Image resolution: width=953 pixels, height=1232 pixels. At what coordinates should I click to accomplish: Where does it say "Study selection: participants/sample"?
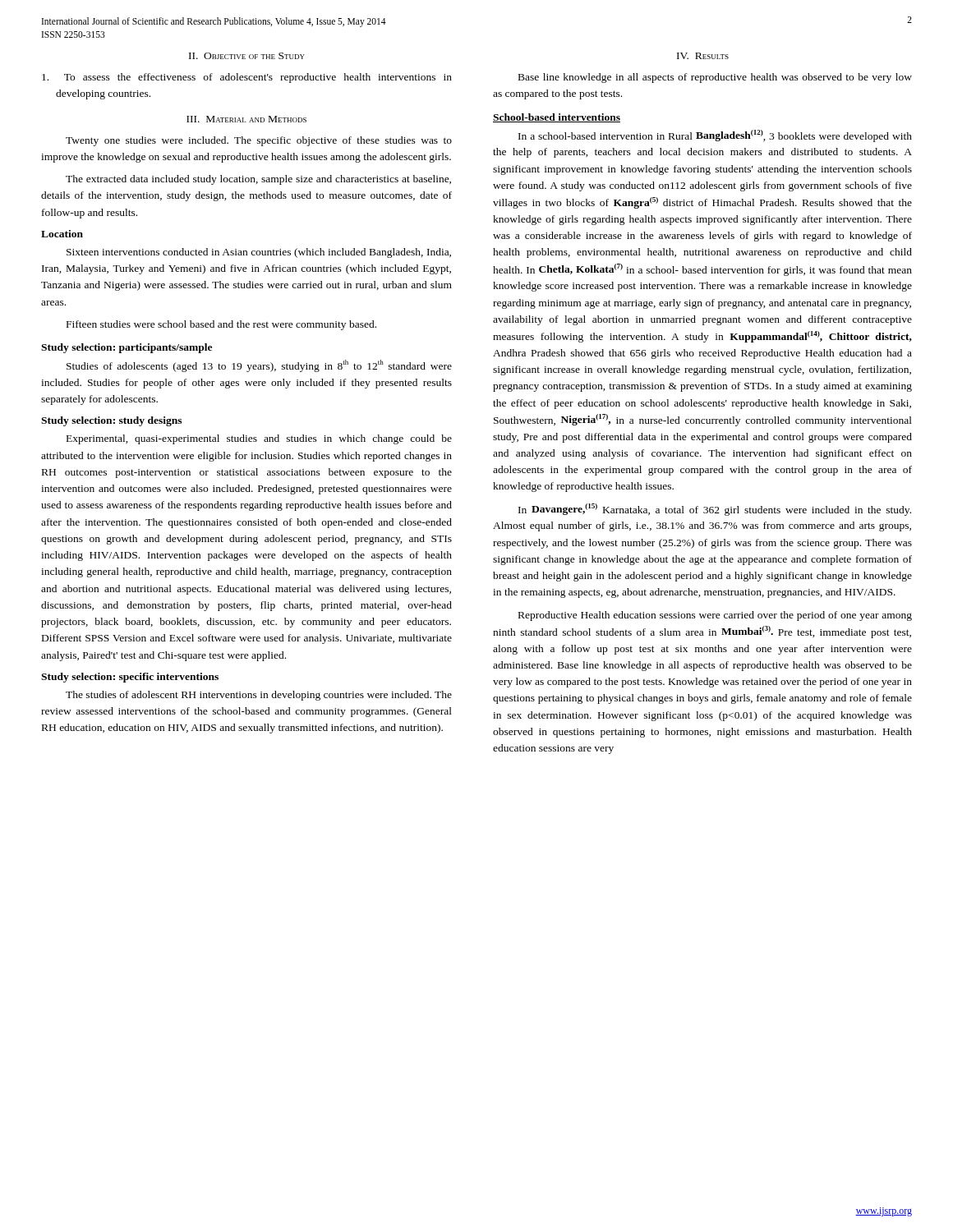point(127,347)
